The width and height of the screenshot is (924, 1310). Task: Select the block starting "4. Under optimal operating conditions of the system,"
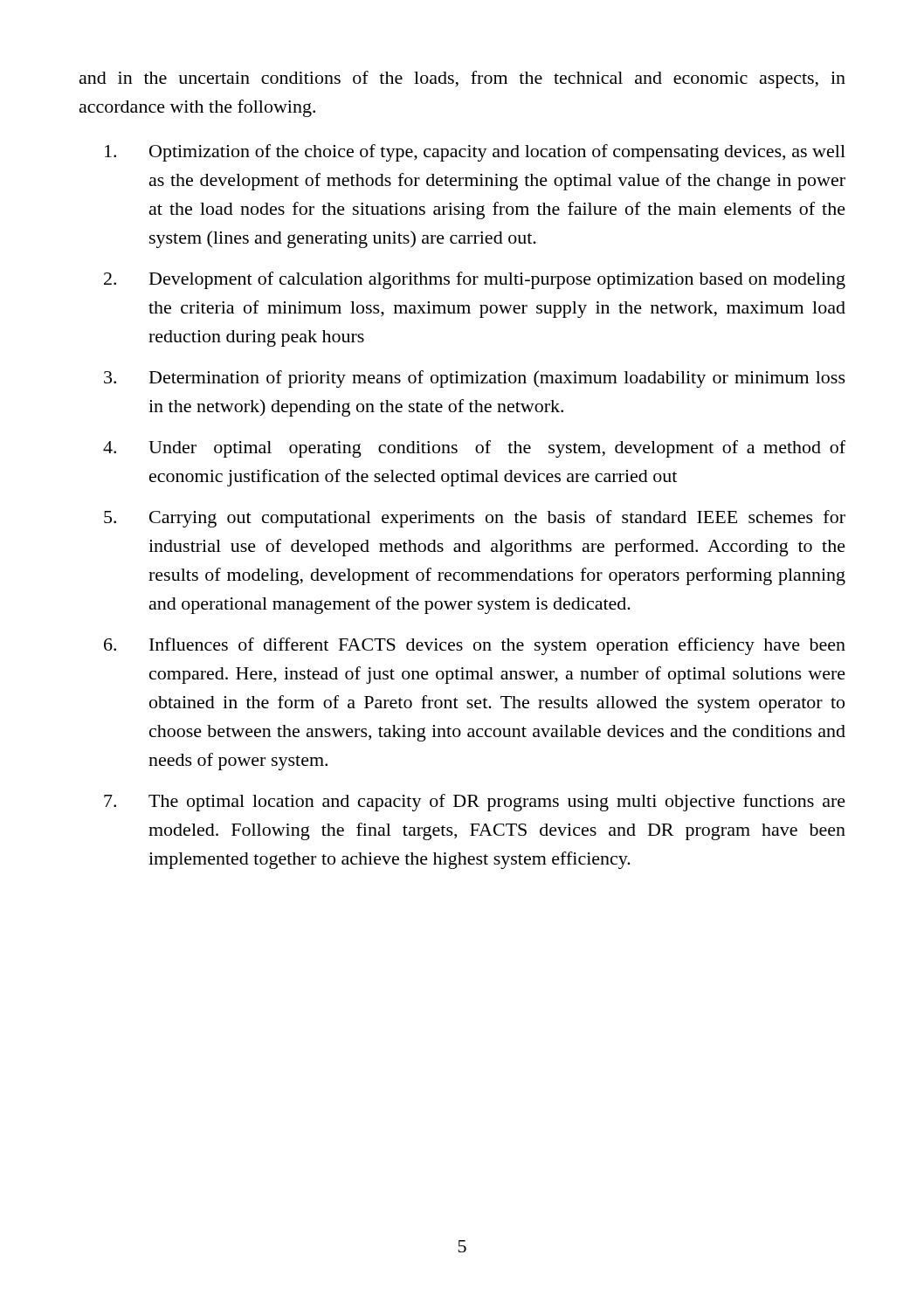[462, 461]
